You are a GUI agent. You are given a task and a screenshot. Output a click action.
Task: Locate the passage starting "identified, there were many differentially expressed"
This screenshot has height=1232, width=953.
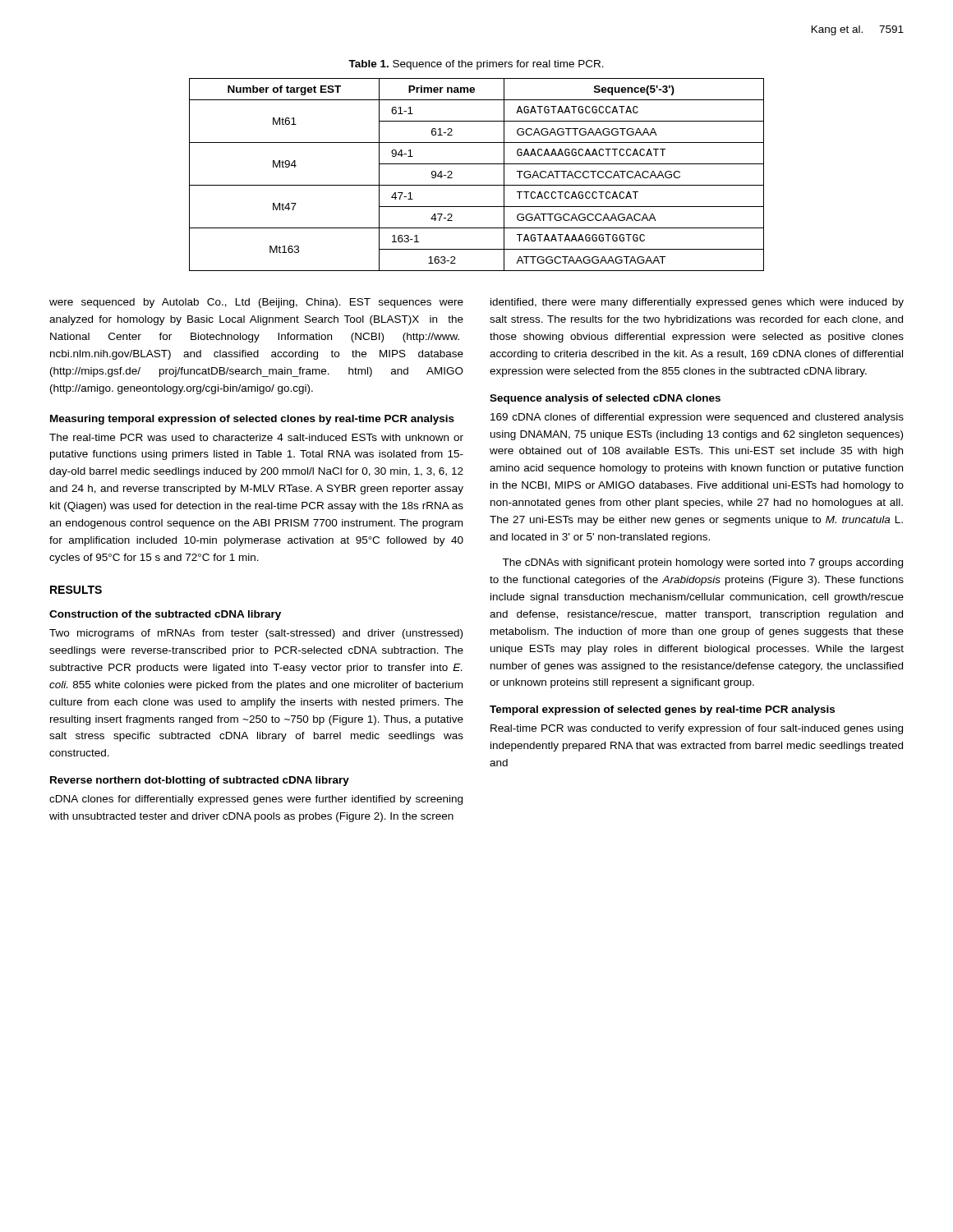697,336
